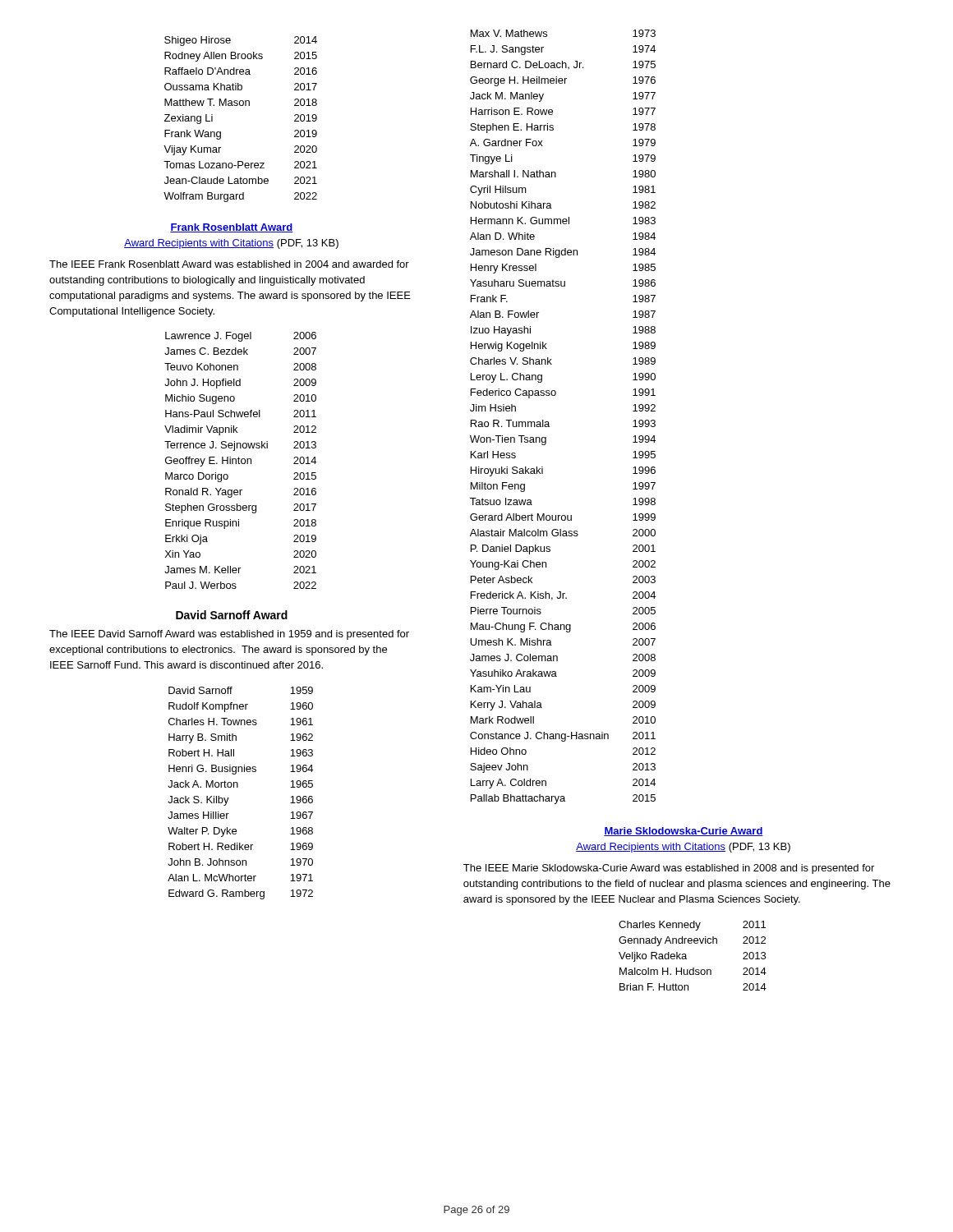Point to the block beginning "Charles Kennedy2011 Gennady"
The image size is (953, 1232).
click(x=683, y=955)
